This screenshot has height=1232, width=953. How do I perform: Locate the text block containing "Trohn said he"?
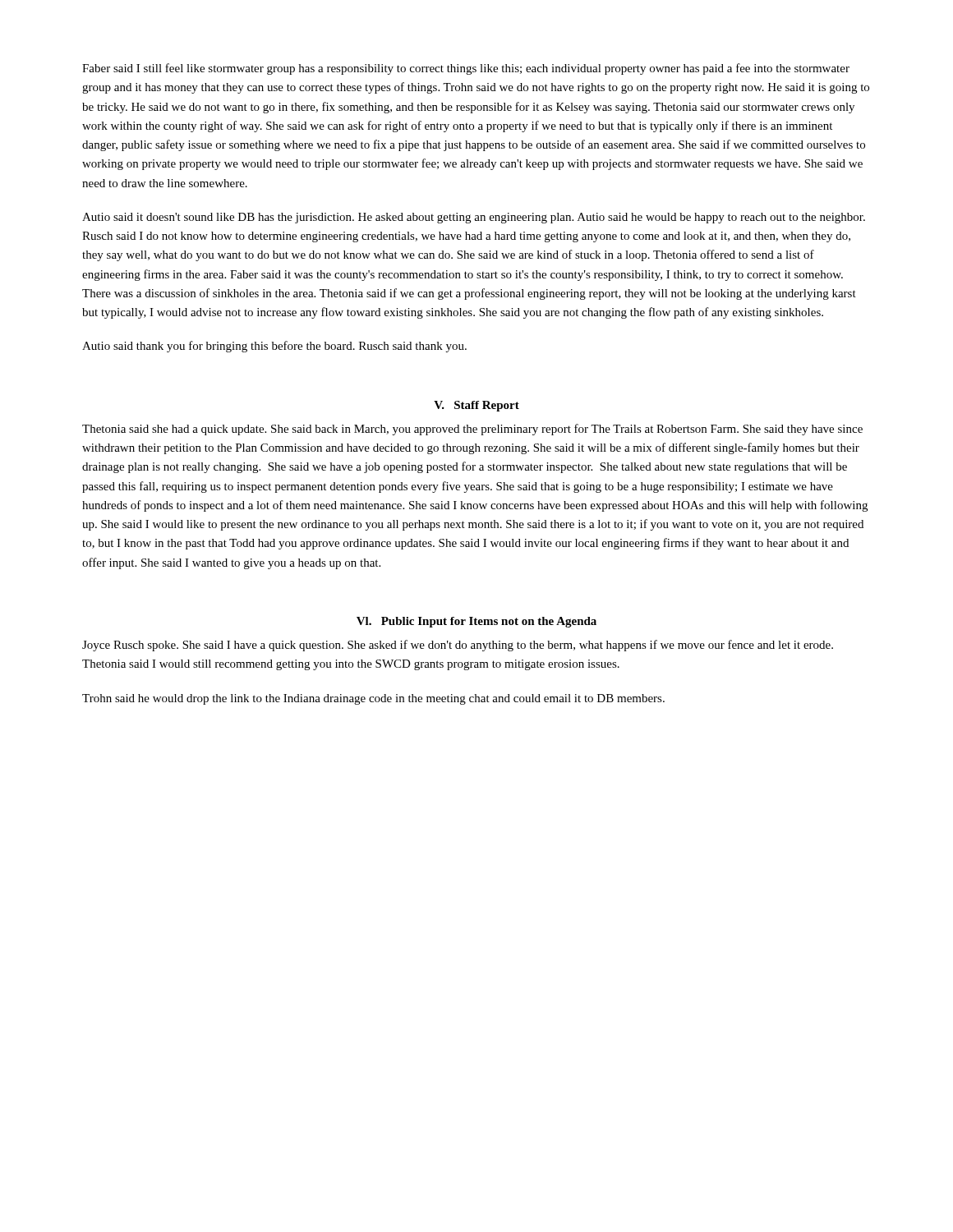374,698
